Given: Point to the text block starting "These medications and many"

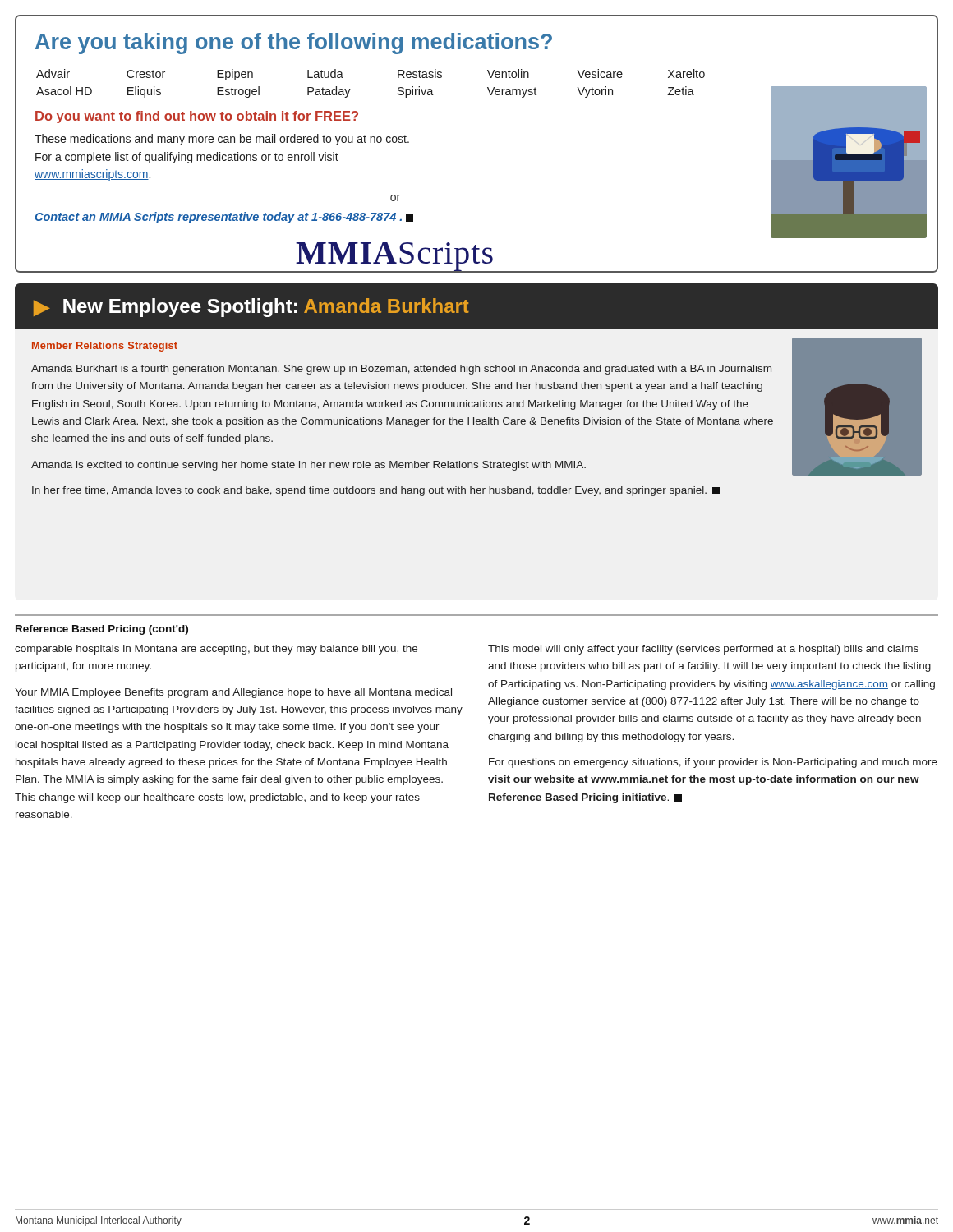Looking at the screenshot, I should 222,157.
